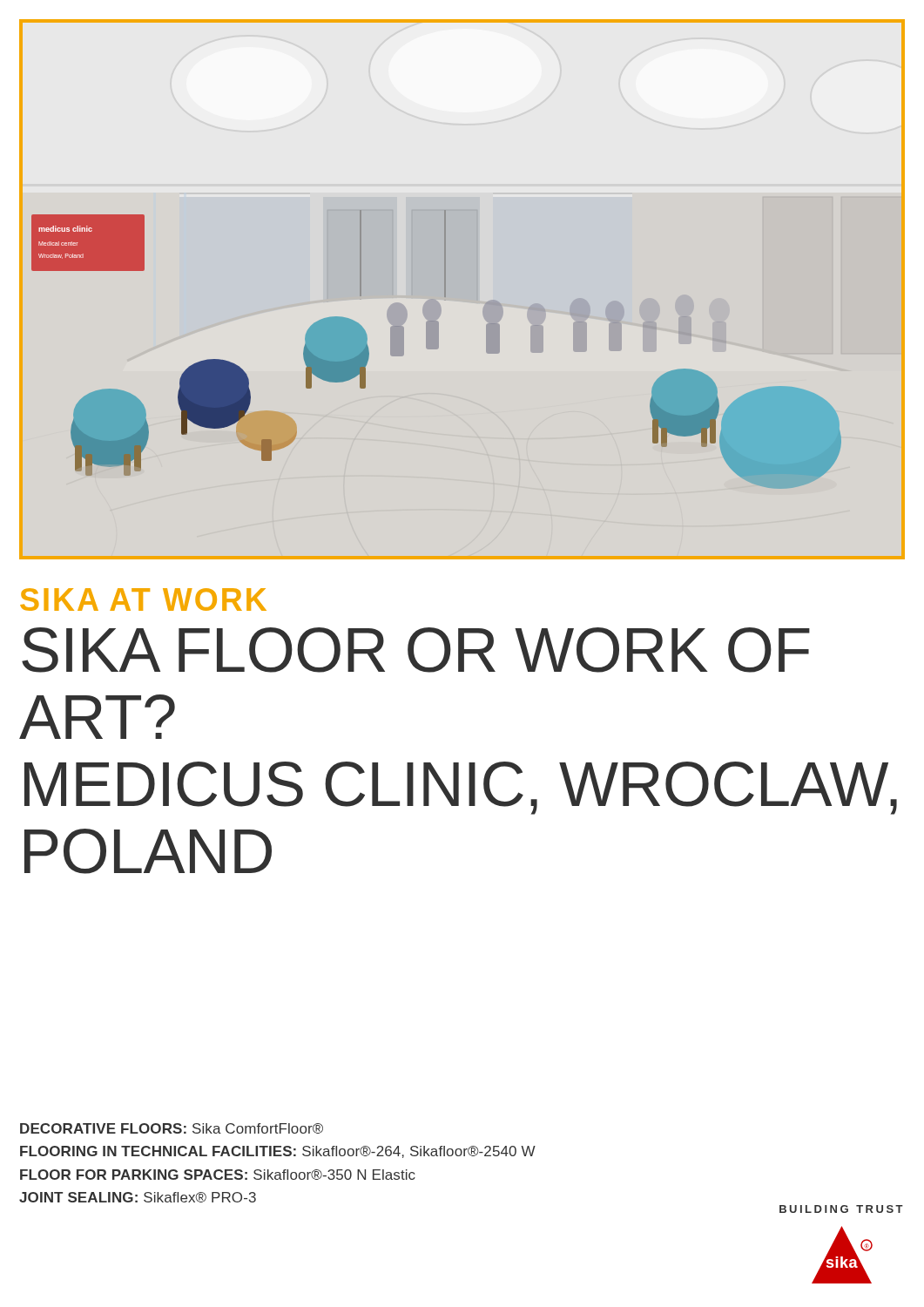Locate the logo
This screenshot has height=1307, width=924.
[x=842, y=1245]
